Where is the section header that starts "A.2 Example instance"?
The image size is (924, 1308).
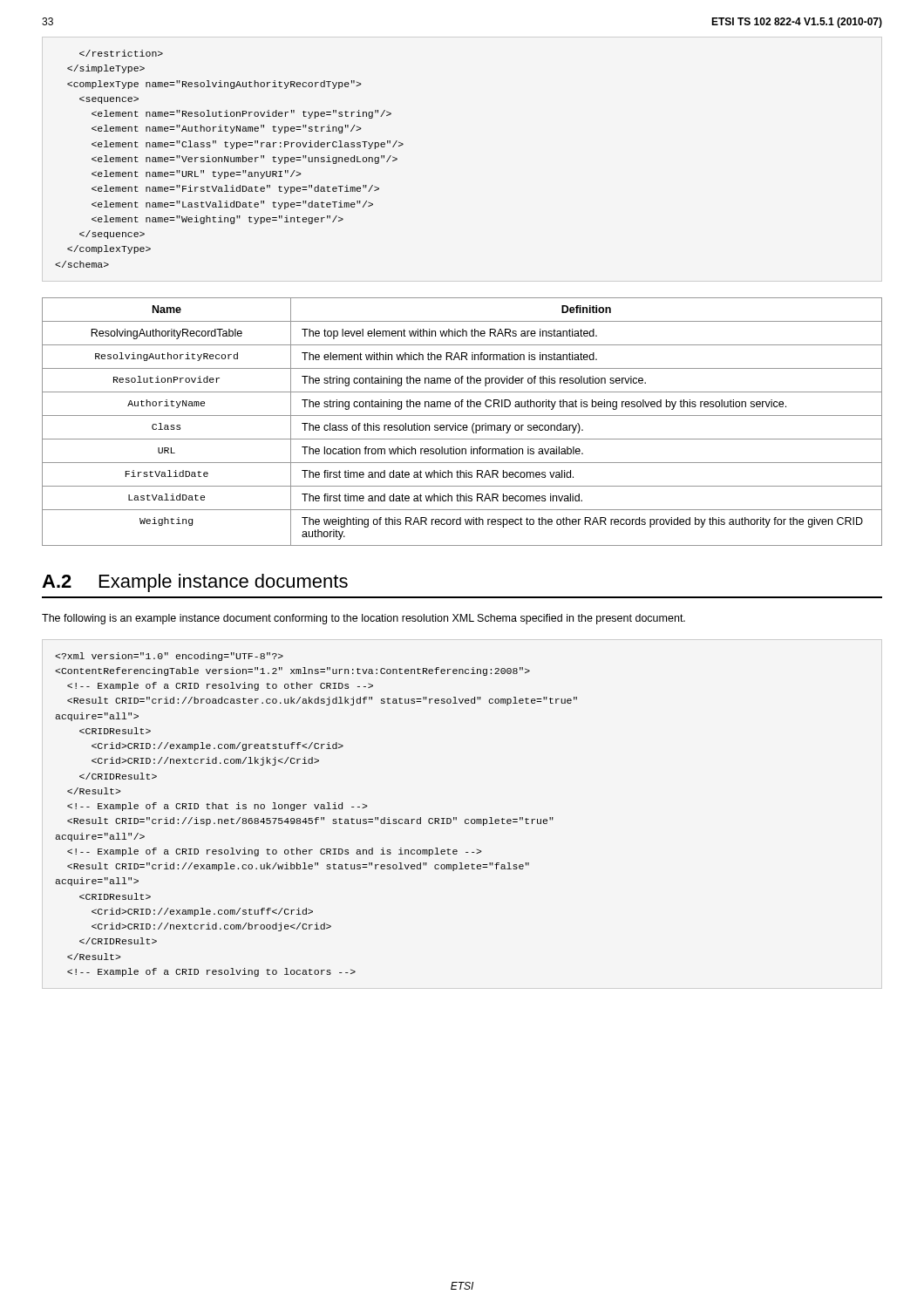(195, 581)
